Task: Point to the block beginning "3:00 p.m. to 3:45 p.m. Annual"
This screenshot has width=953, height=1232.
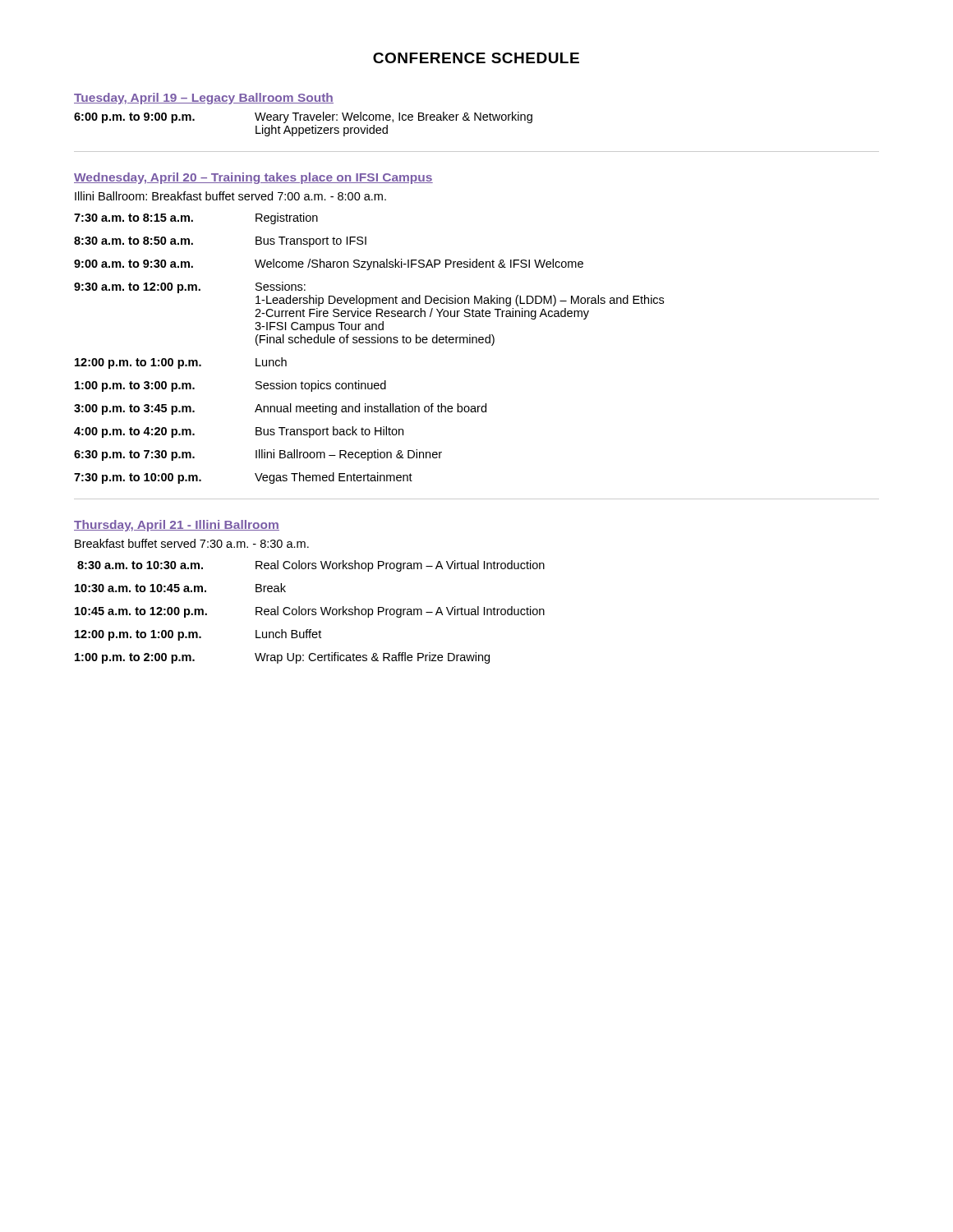Action: tap(476, 408)
